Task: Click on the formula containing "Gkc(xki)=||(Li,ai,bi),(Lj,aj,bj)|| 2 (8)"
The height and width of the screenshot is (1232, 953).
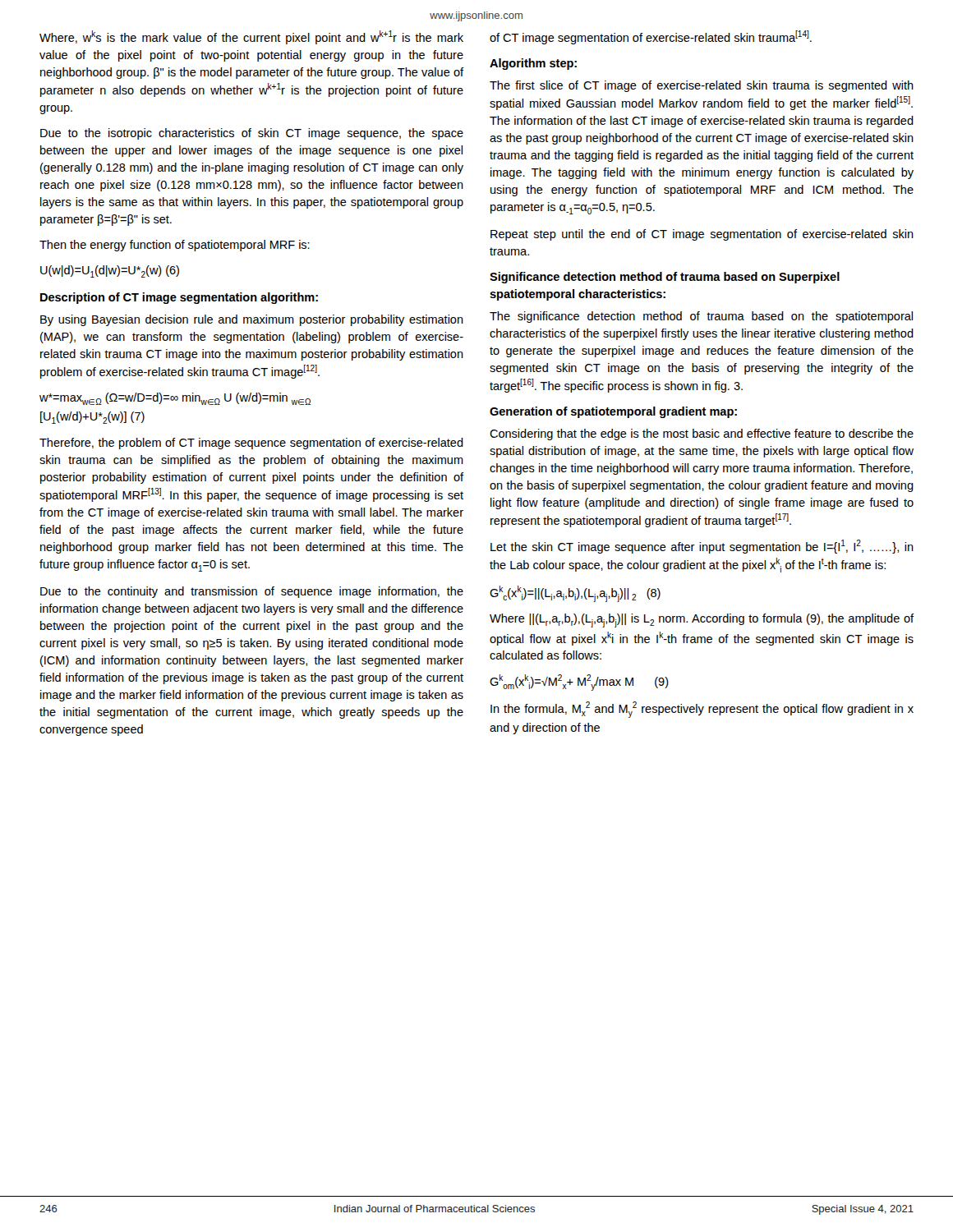Action: (x=575, y=593)
